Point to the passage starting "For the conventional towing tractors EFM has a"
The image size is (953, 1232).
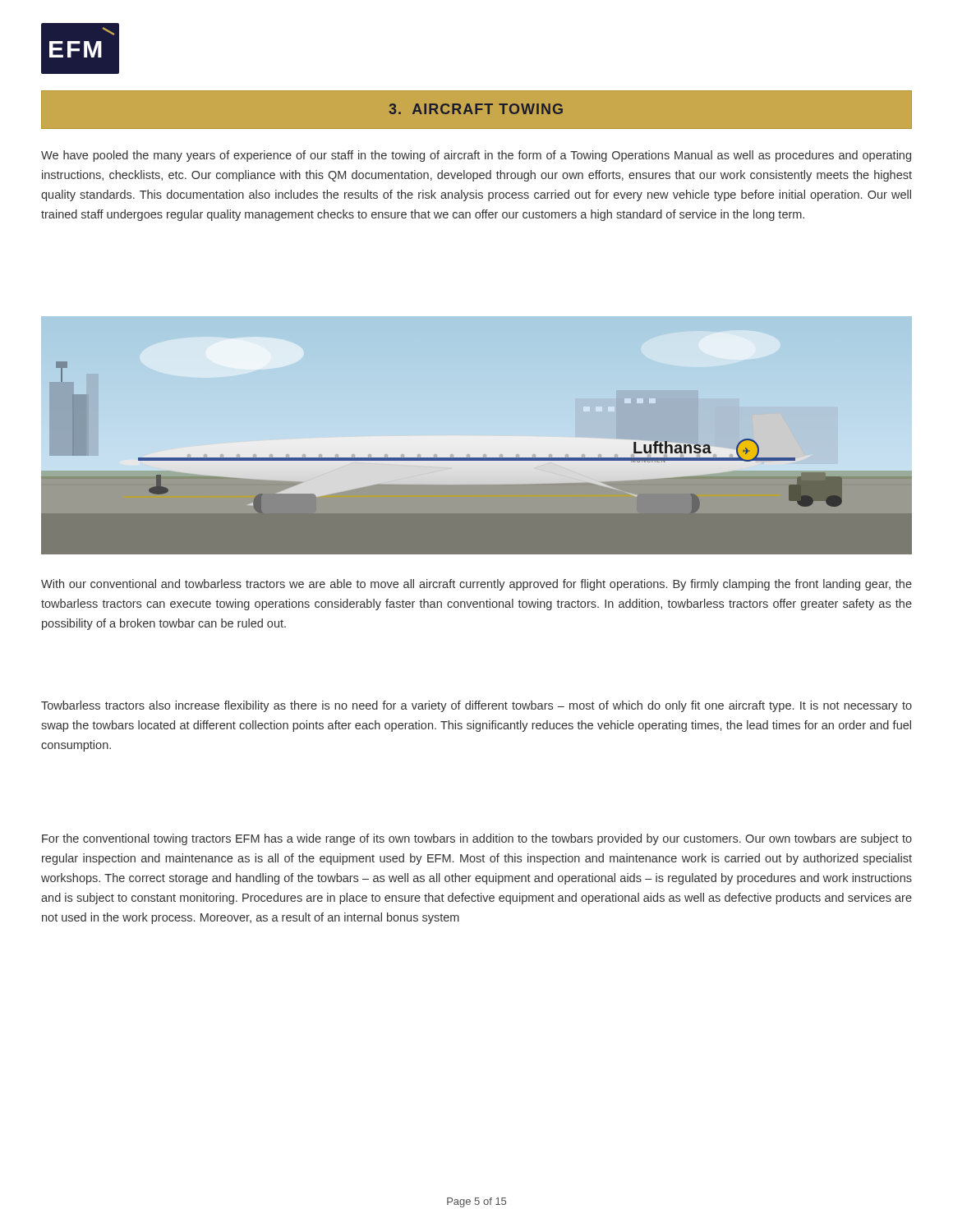click(476, 878)
